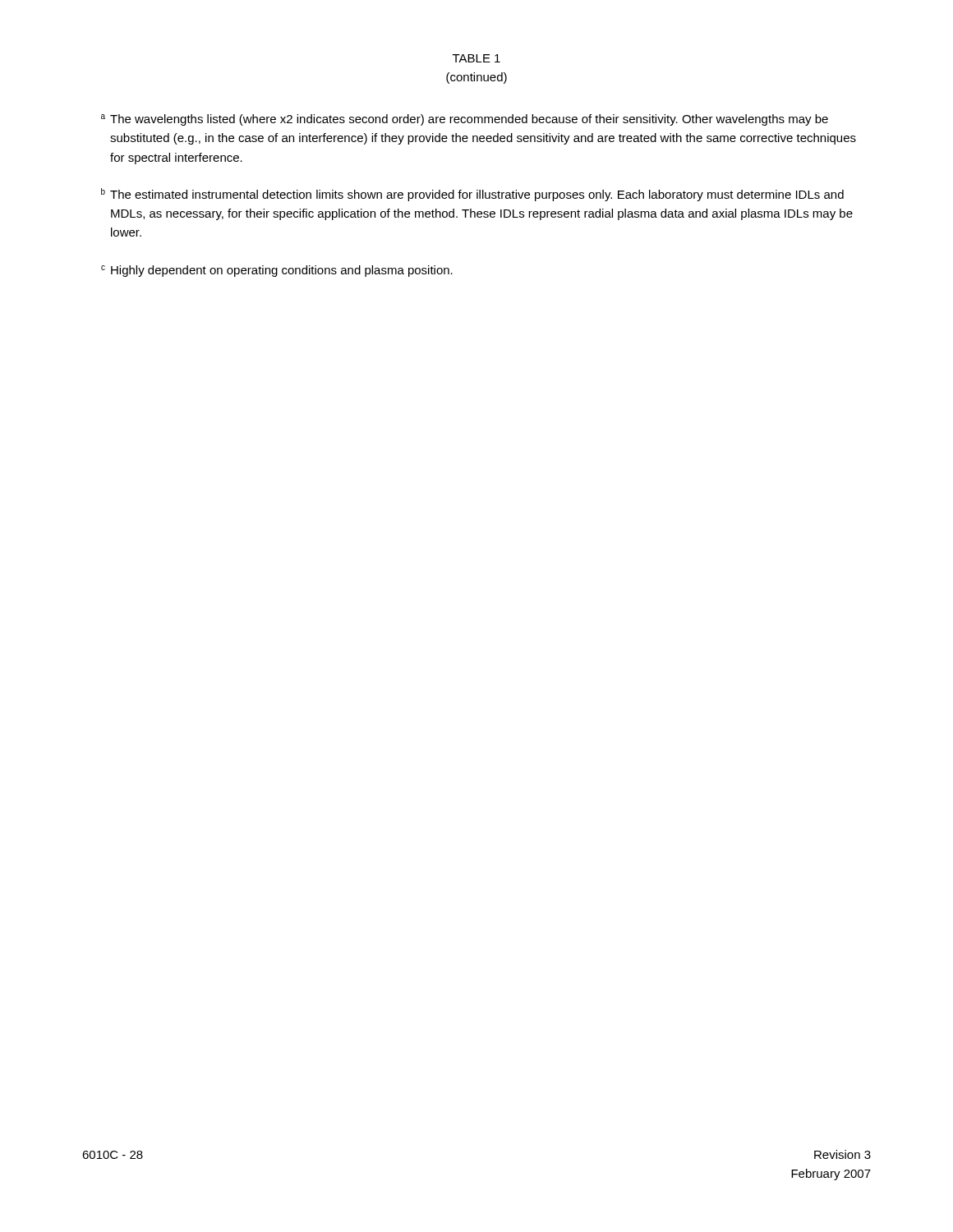Locate the footnote that says "b The estimated"

[476, 213]
